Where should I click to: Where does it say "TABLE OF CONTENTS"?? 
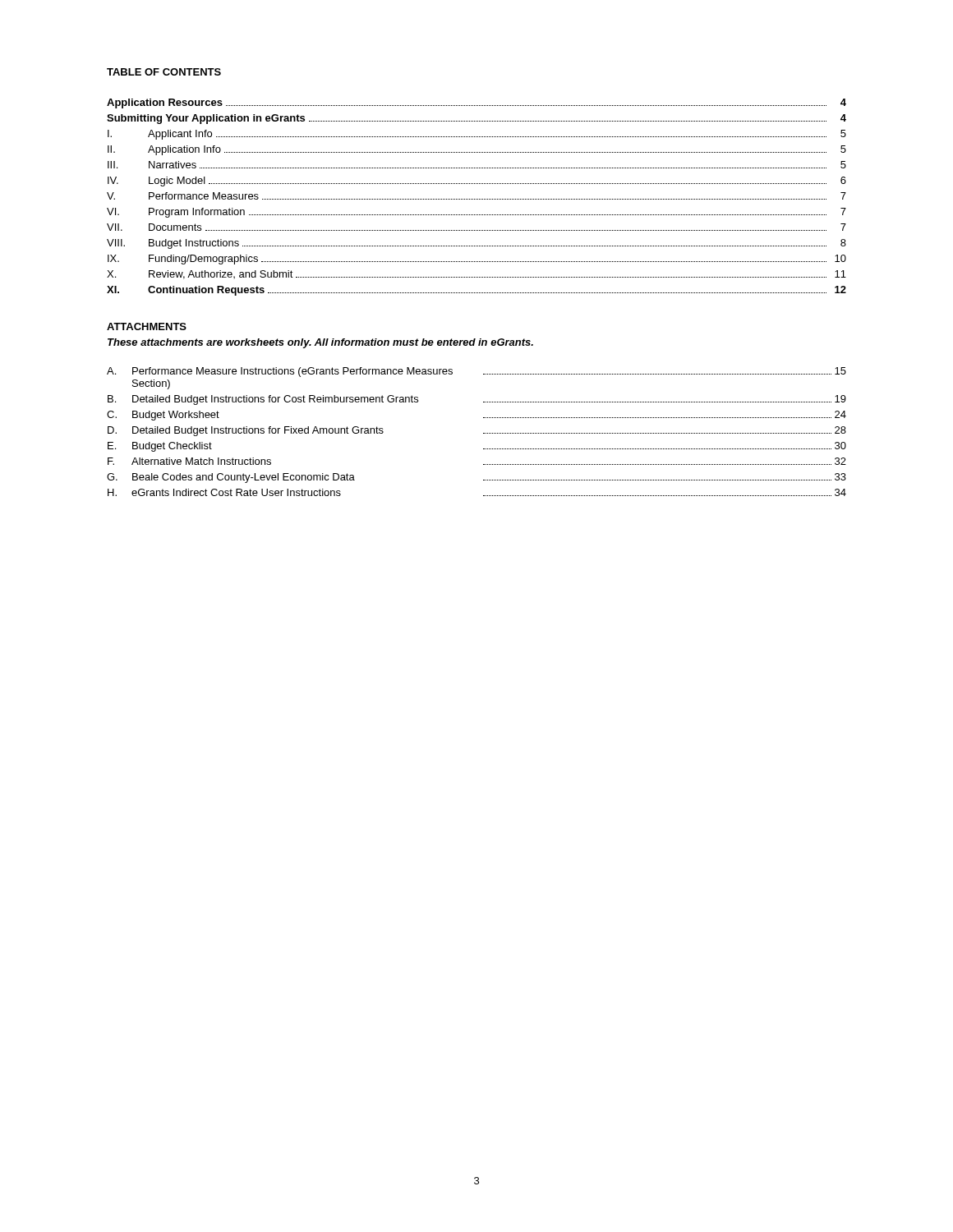(164, 72)
